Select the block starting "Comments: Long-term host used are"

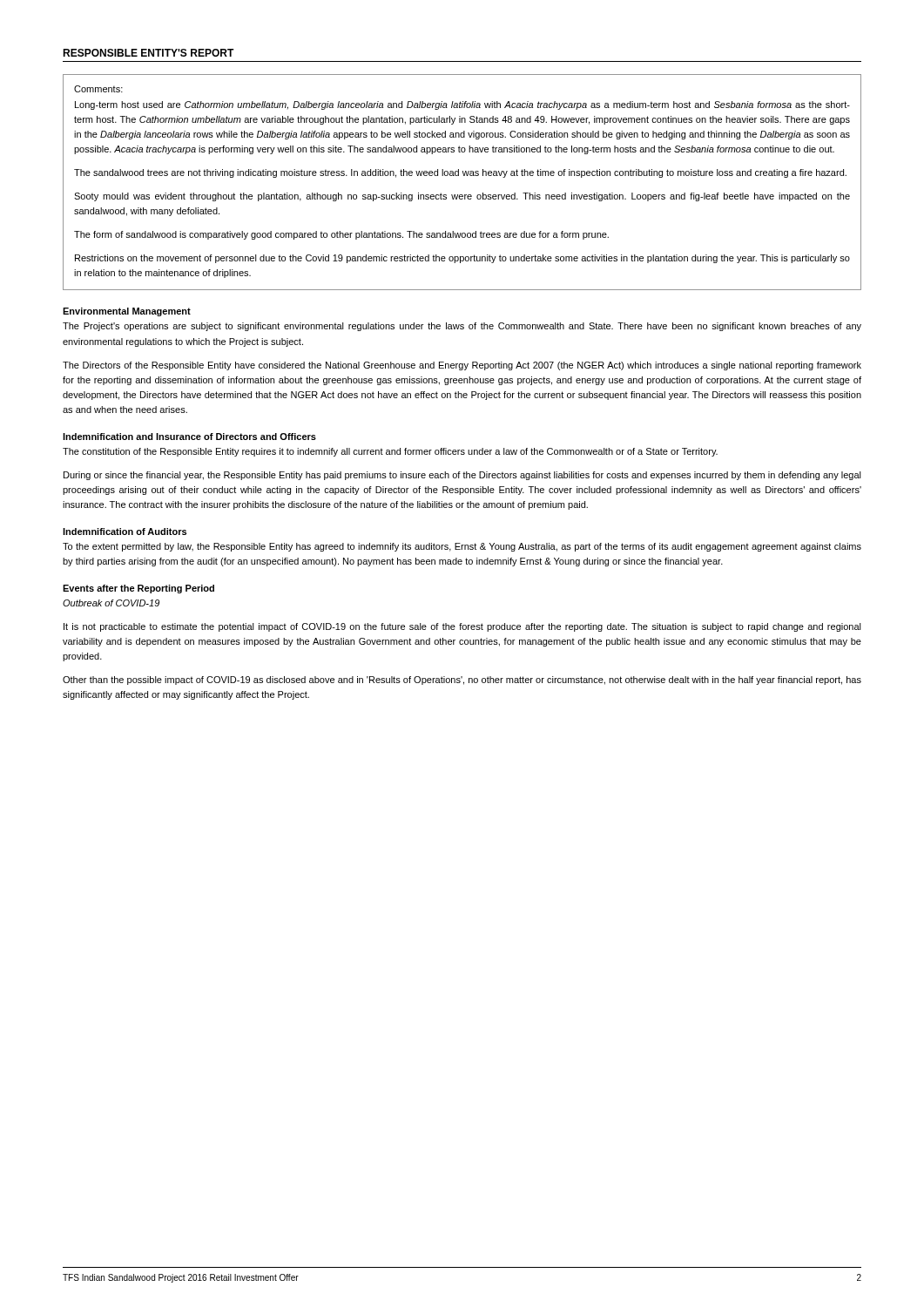tap(462, 182)
